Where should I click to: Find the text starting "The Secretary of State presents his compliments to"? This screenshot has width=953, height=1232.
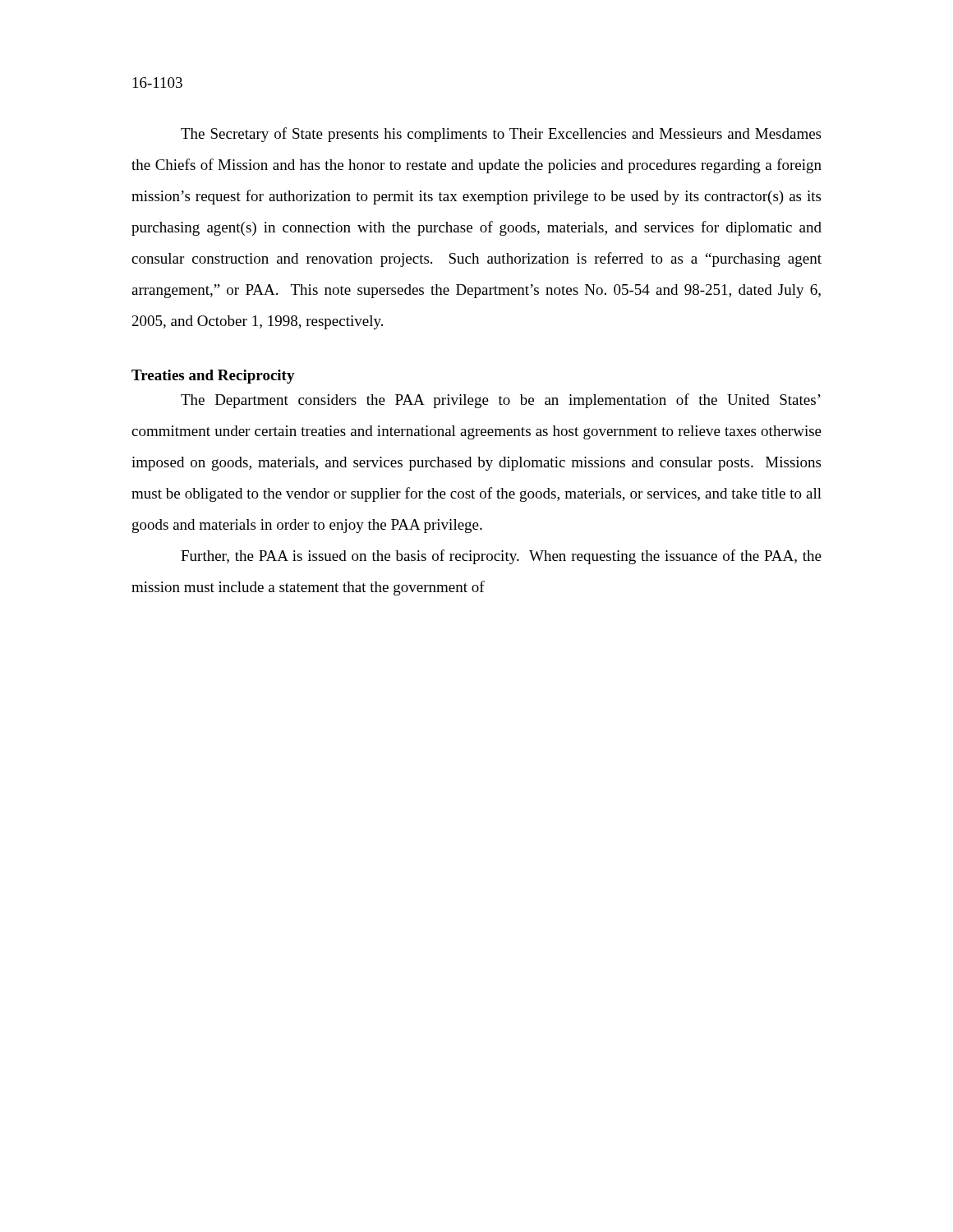[x=476, y=227]
